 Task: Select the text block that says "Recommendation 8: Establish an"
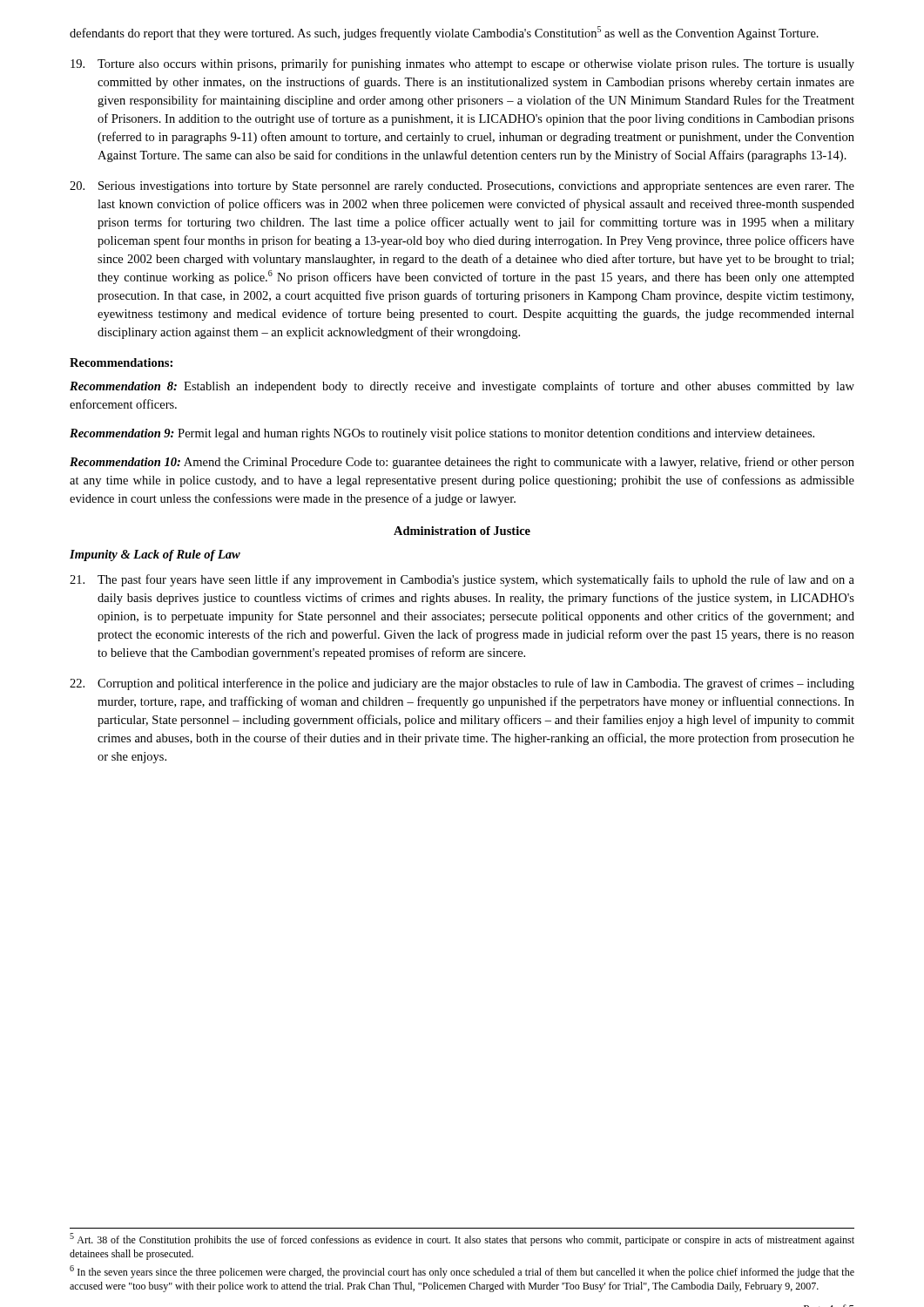pyautogui.click(x=462, y=395)
